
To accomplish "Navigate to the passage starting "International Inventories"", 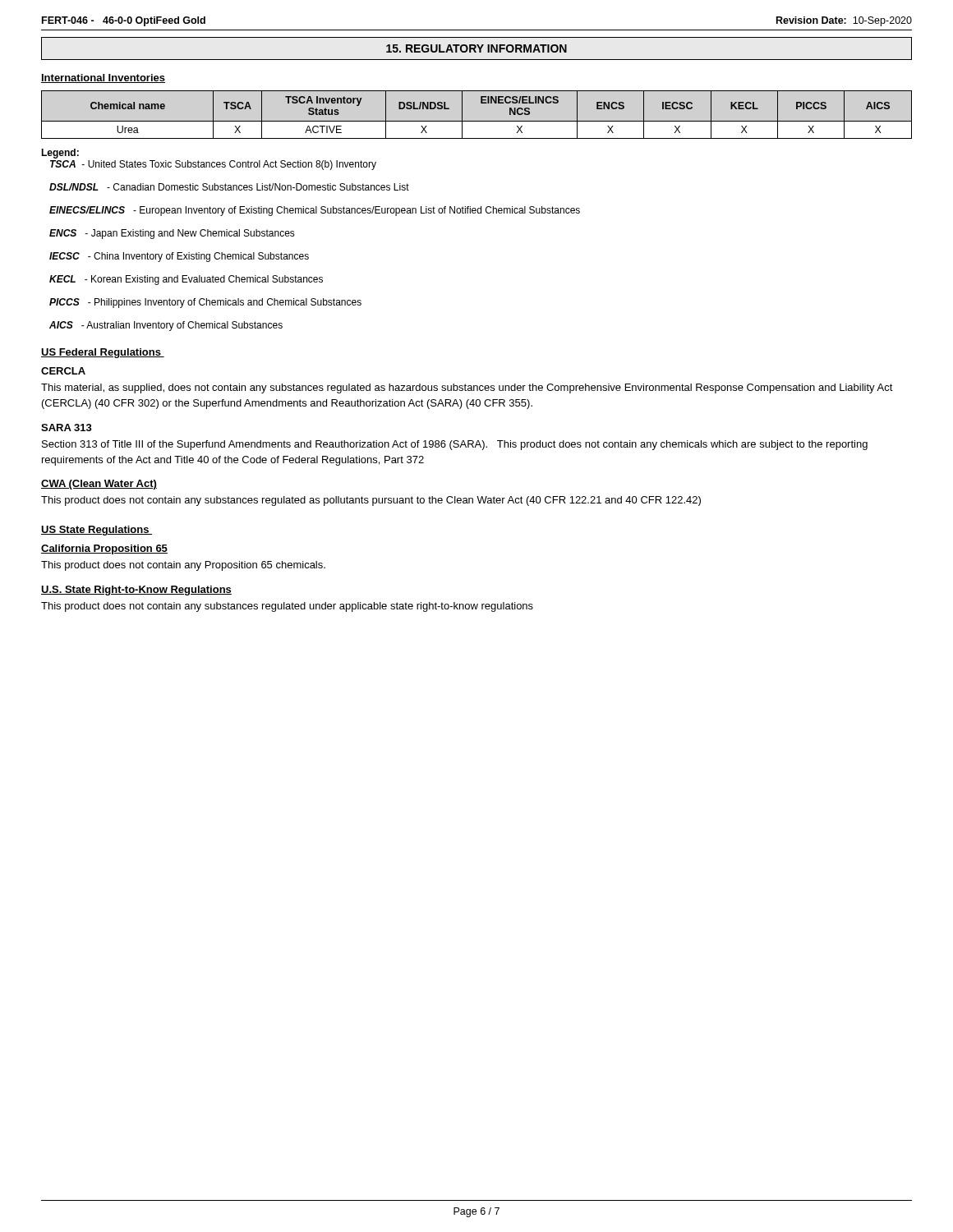I will 103,78.
